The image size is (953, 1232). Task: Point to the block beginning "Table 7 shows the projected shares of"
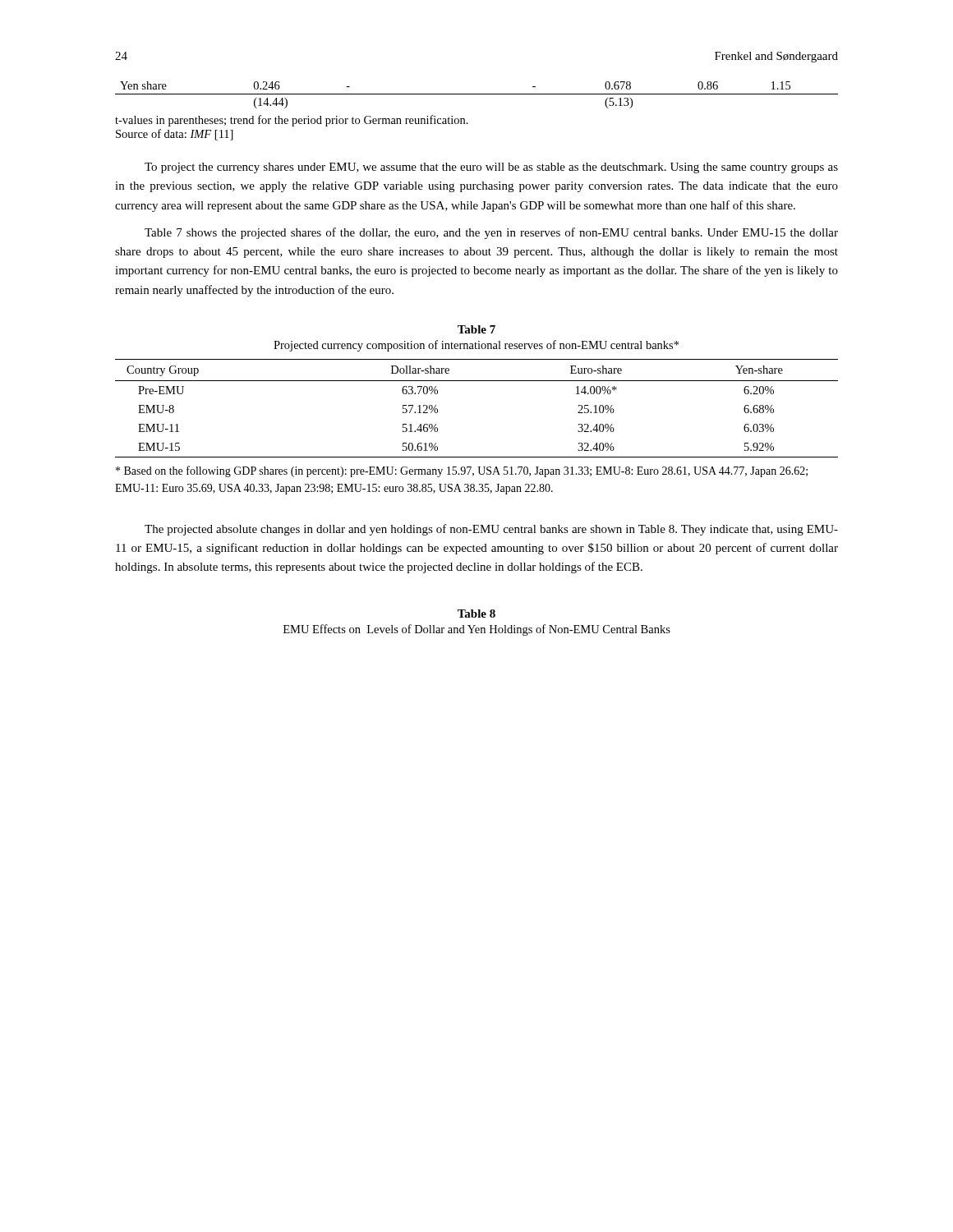point(476,261)
